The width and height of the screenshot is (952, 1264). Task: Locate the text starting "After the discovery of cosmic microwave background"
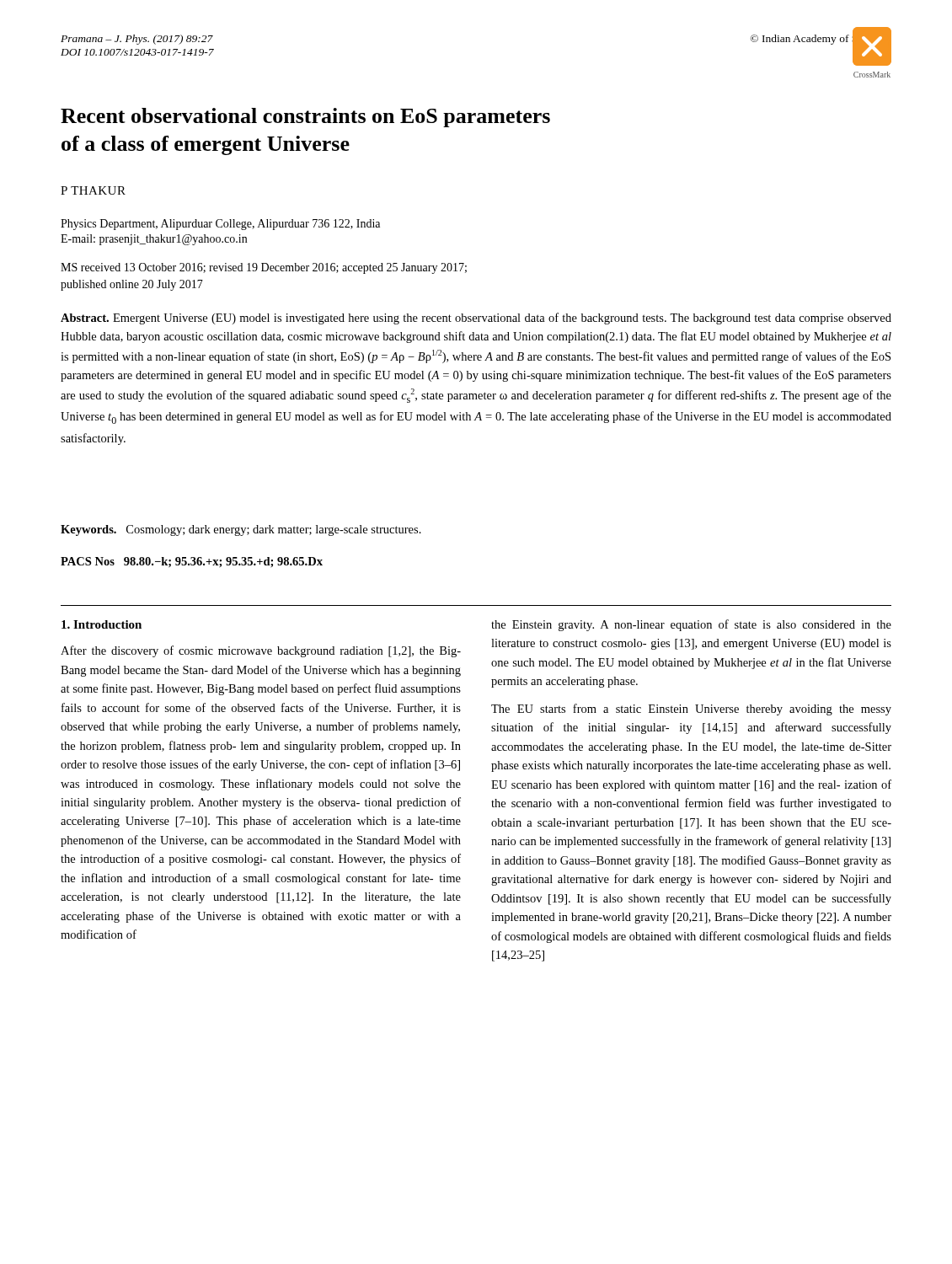pyautogui.click(x=261, y=793)
